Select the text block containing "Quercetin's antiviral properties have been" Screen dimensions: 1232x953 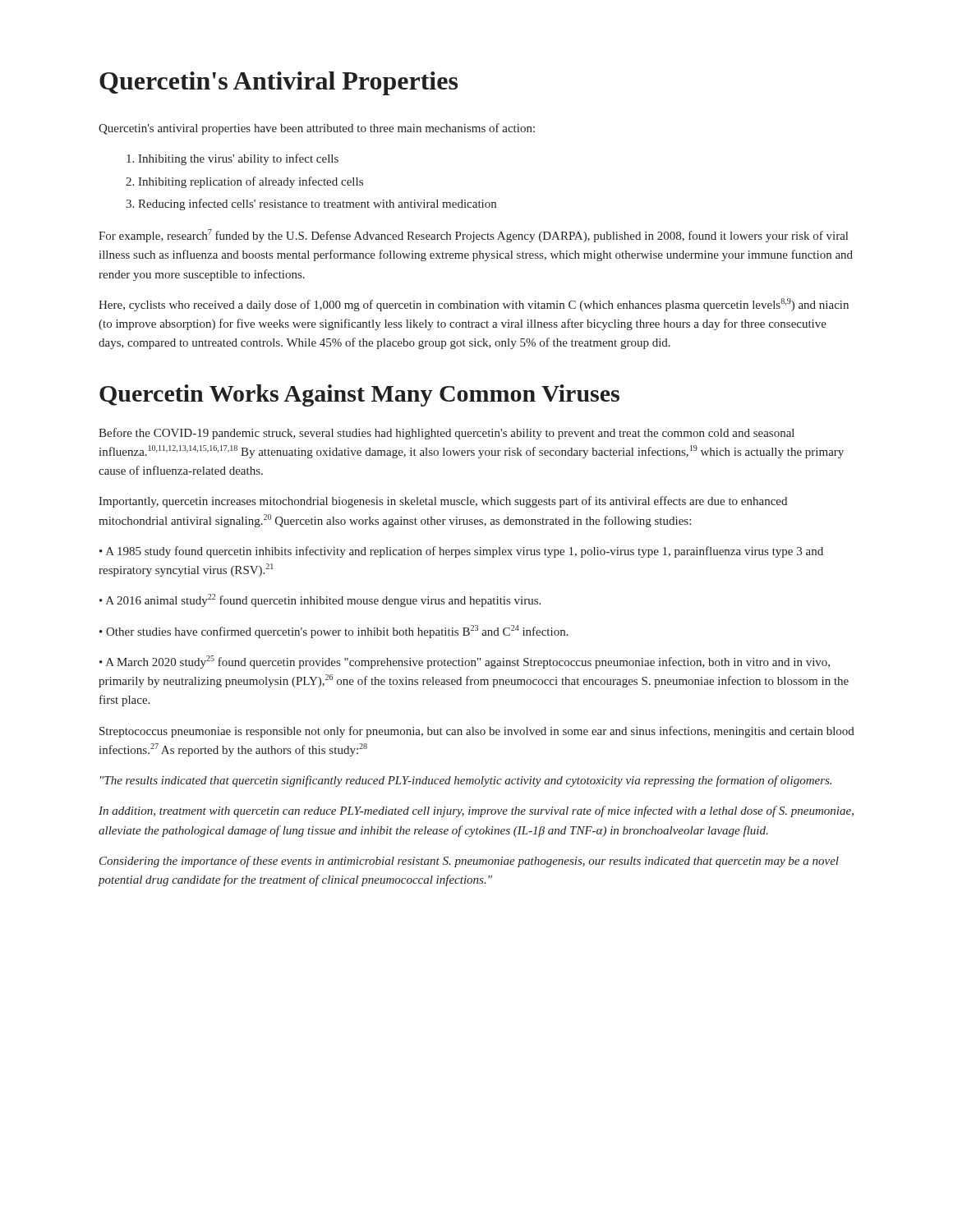(x=476, y=129)
